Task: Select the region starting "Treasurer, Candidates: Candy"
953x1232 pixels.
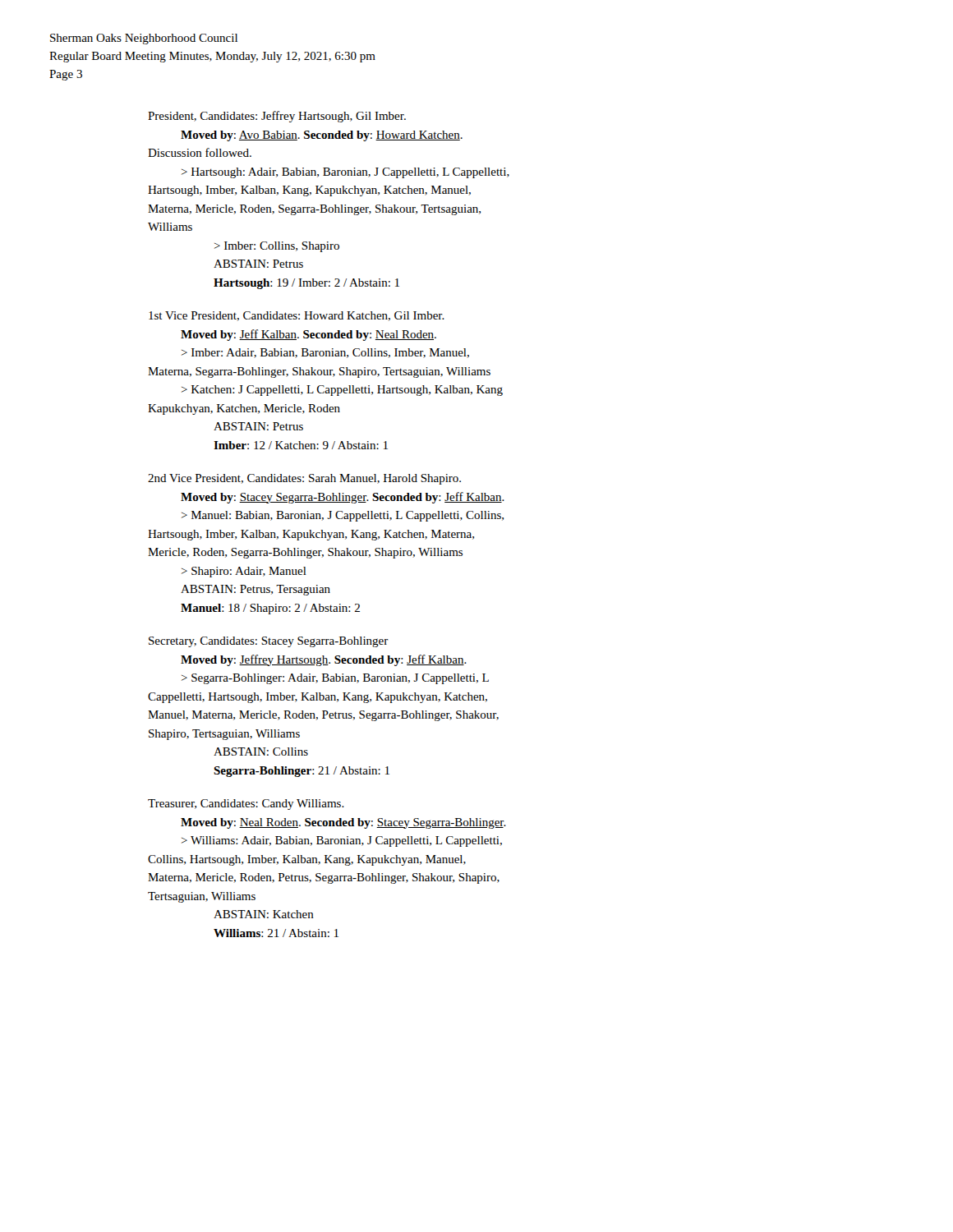Action: (x=246, y=804)
